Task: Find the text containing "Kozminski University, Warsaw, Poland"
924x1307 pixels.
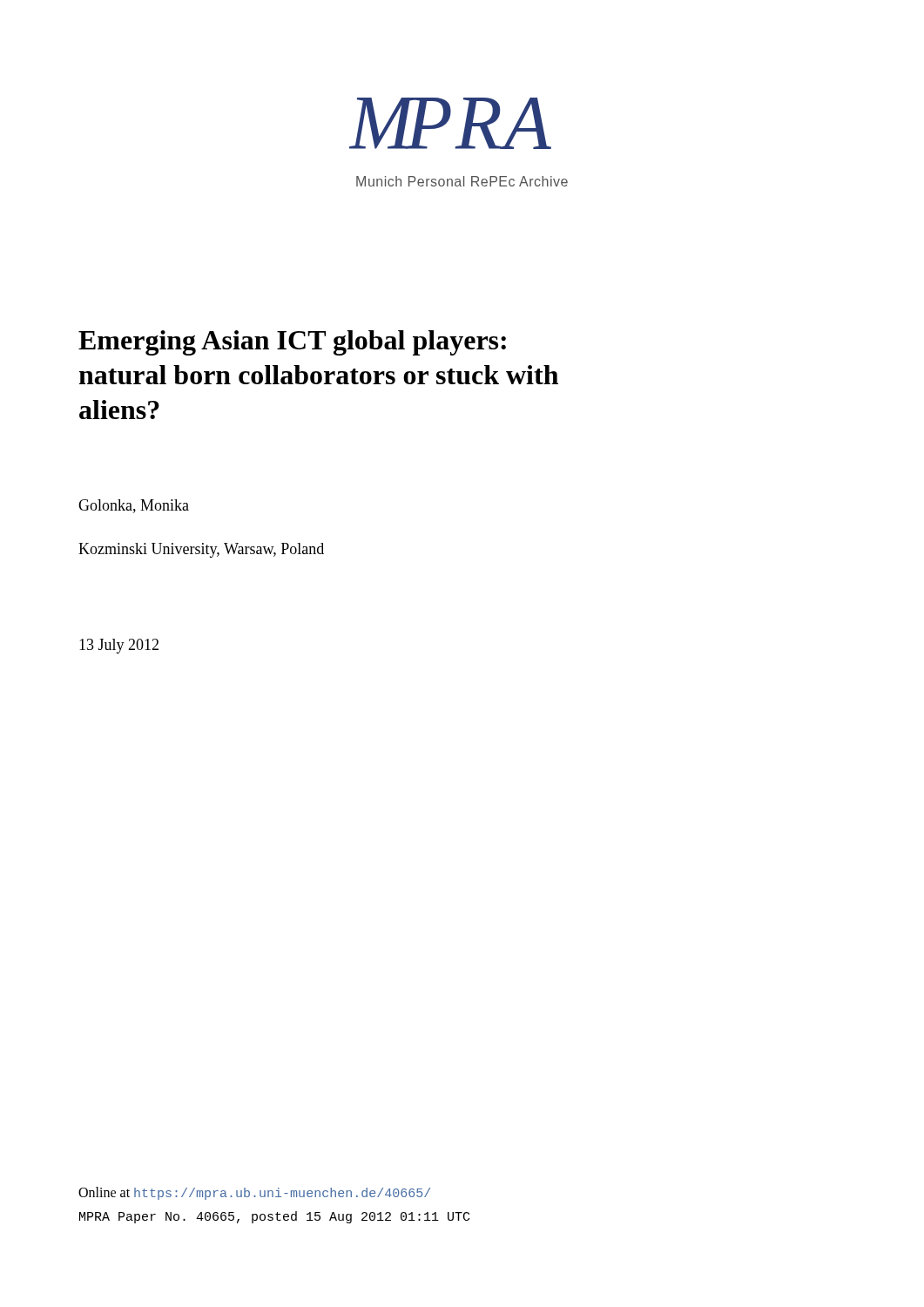Action: (x=201, y=549)
